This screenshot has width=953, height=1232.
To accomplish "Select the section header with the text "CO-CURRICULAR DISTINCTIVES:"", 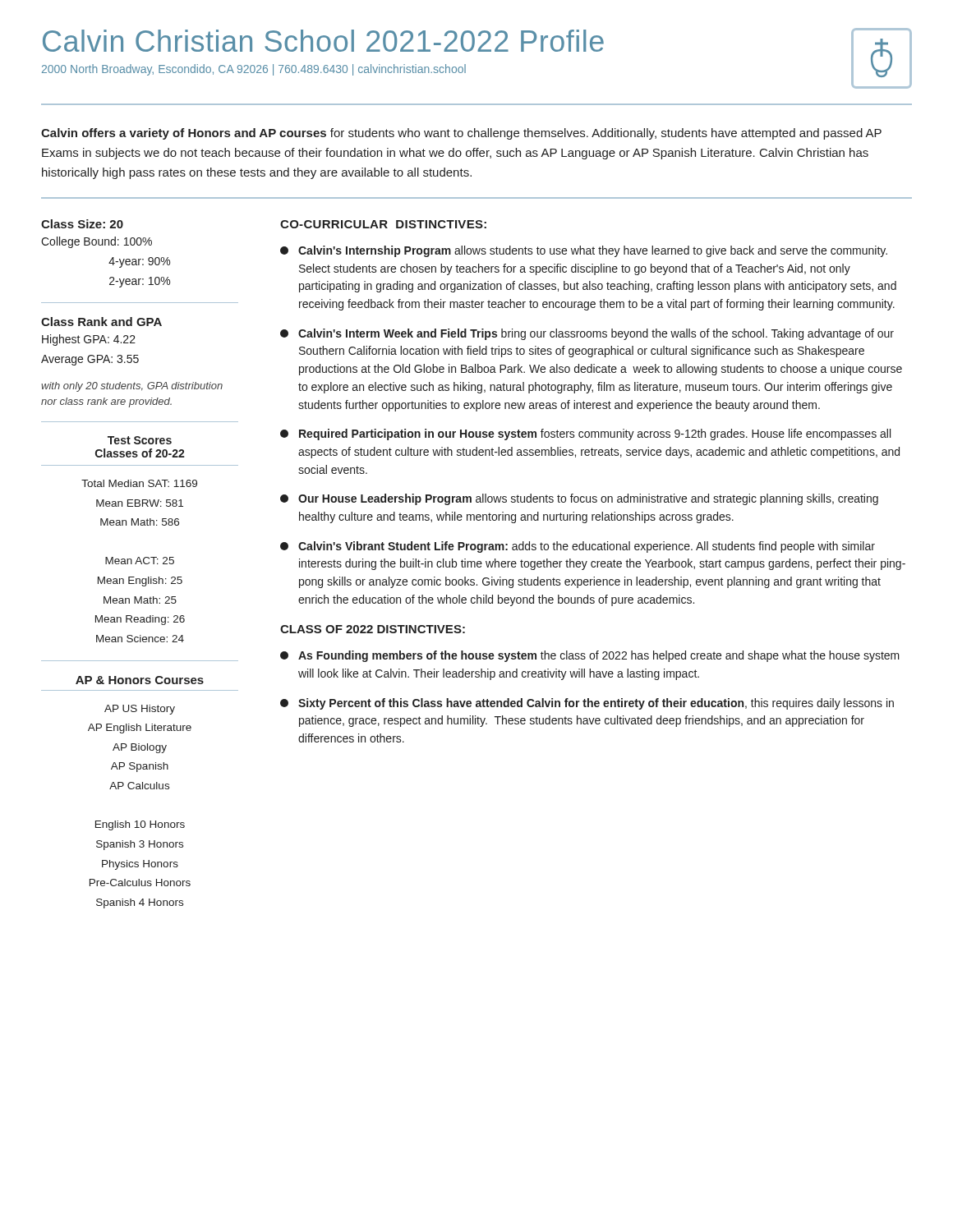I will [383, 224].
